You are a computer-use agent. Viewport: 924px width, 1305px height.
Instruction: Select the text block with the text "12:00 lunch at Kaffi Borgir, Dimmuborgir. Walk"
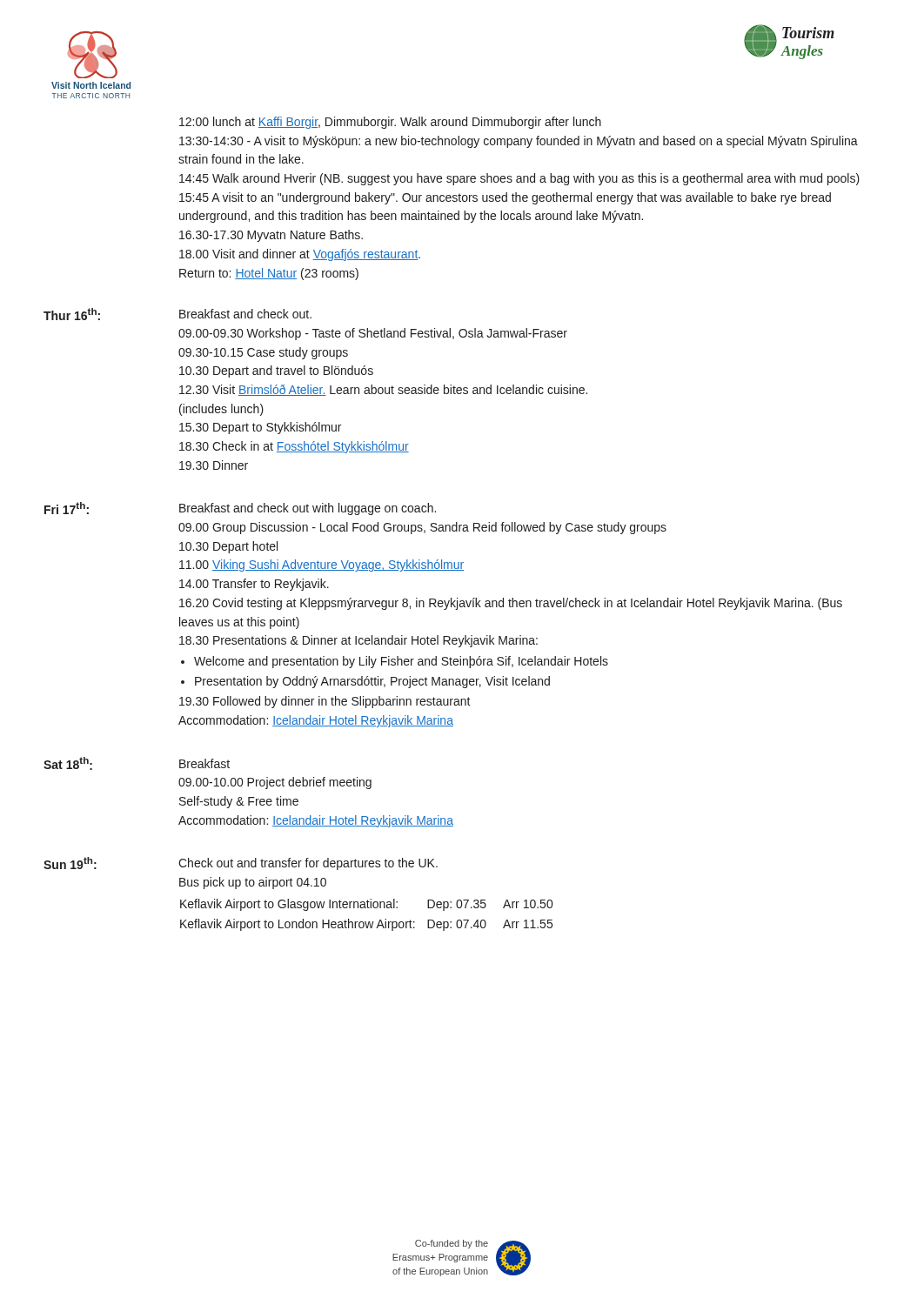(x=519, y=197)
